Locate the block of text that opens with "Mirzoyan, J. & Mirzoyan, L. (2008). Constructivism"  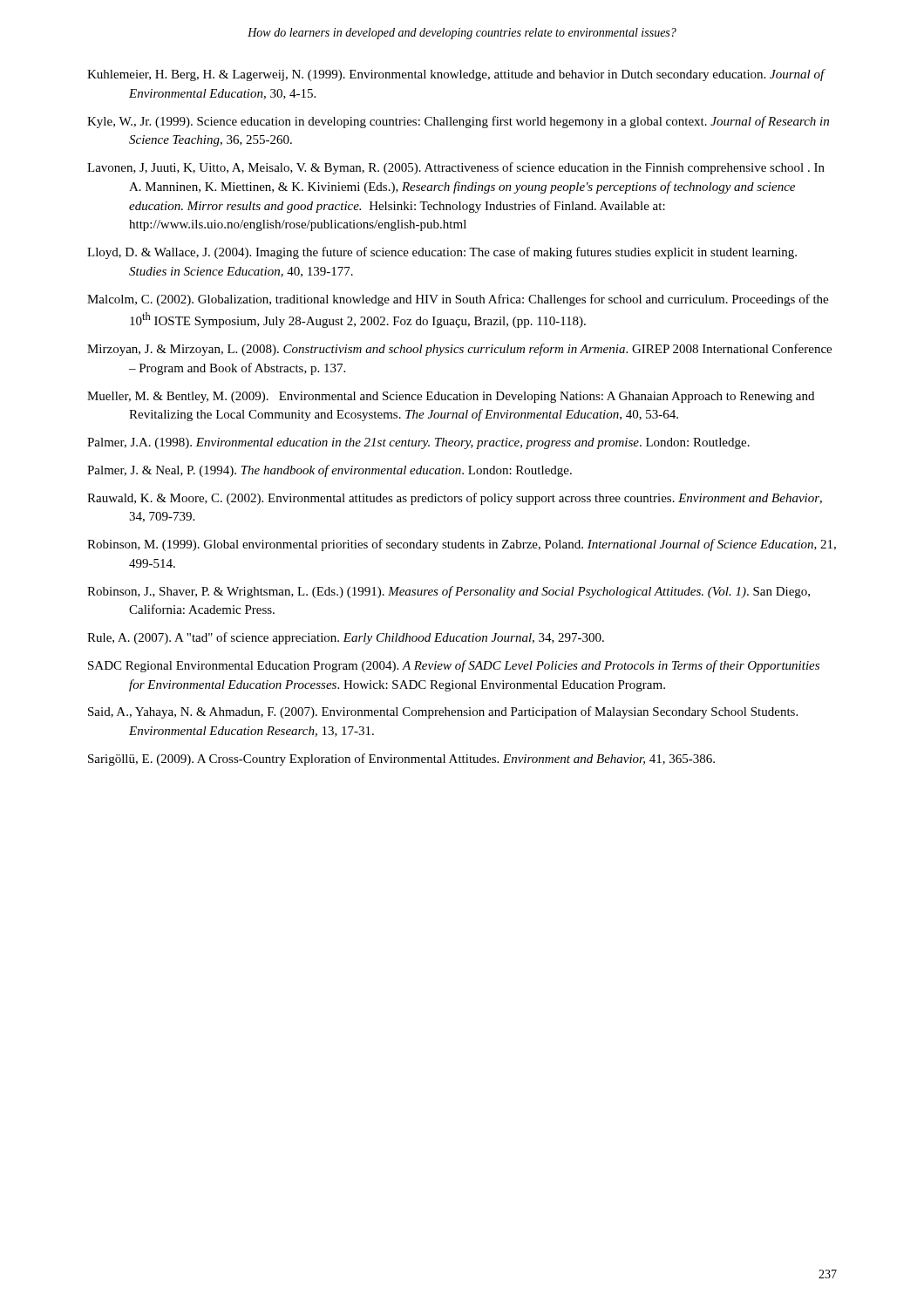click(x=460, y=358)
